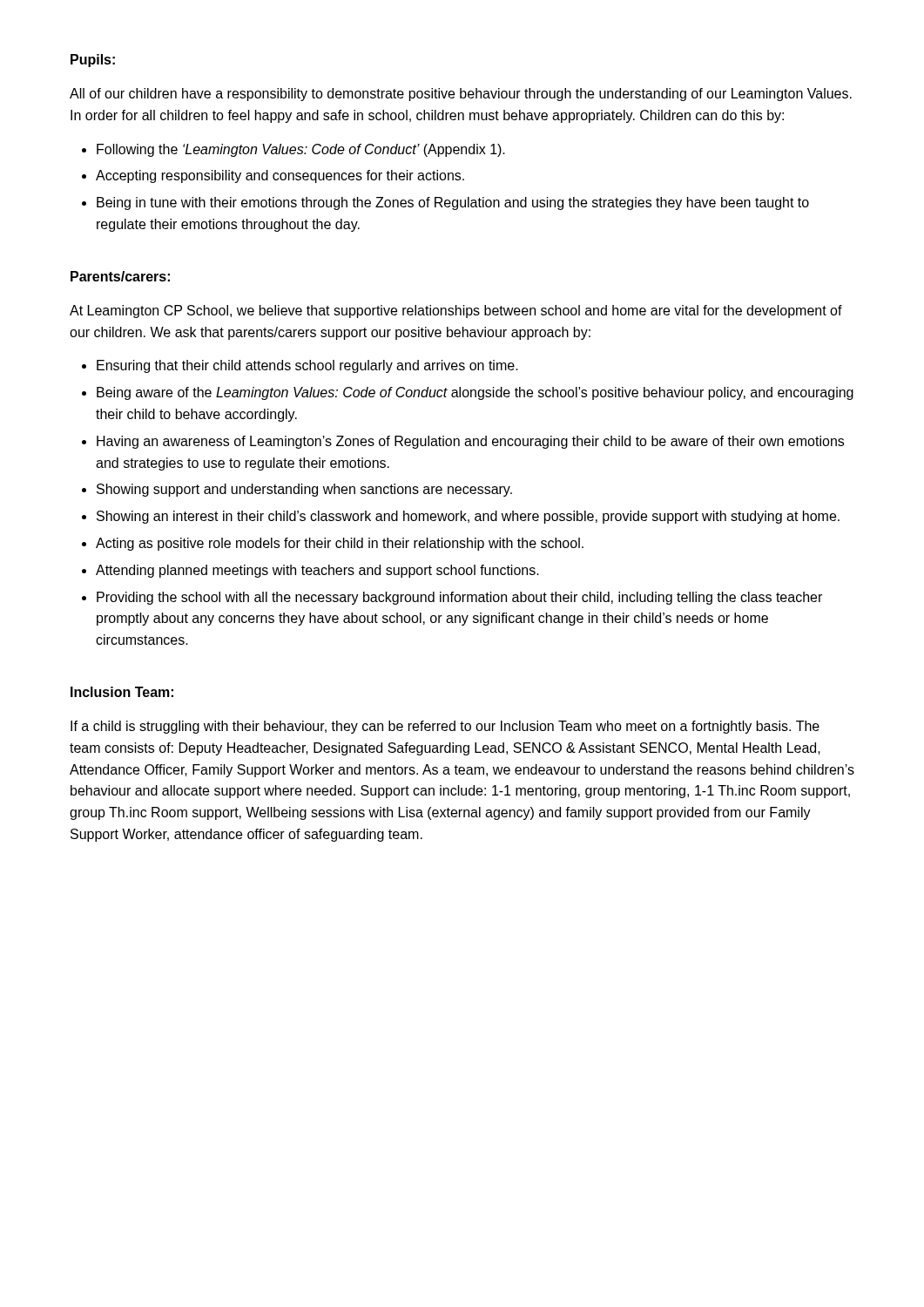Screen dimensions: 1307x924
Task: Click on the section header with the text "Inclusion Team:"
Action: point(122,692)
